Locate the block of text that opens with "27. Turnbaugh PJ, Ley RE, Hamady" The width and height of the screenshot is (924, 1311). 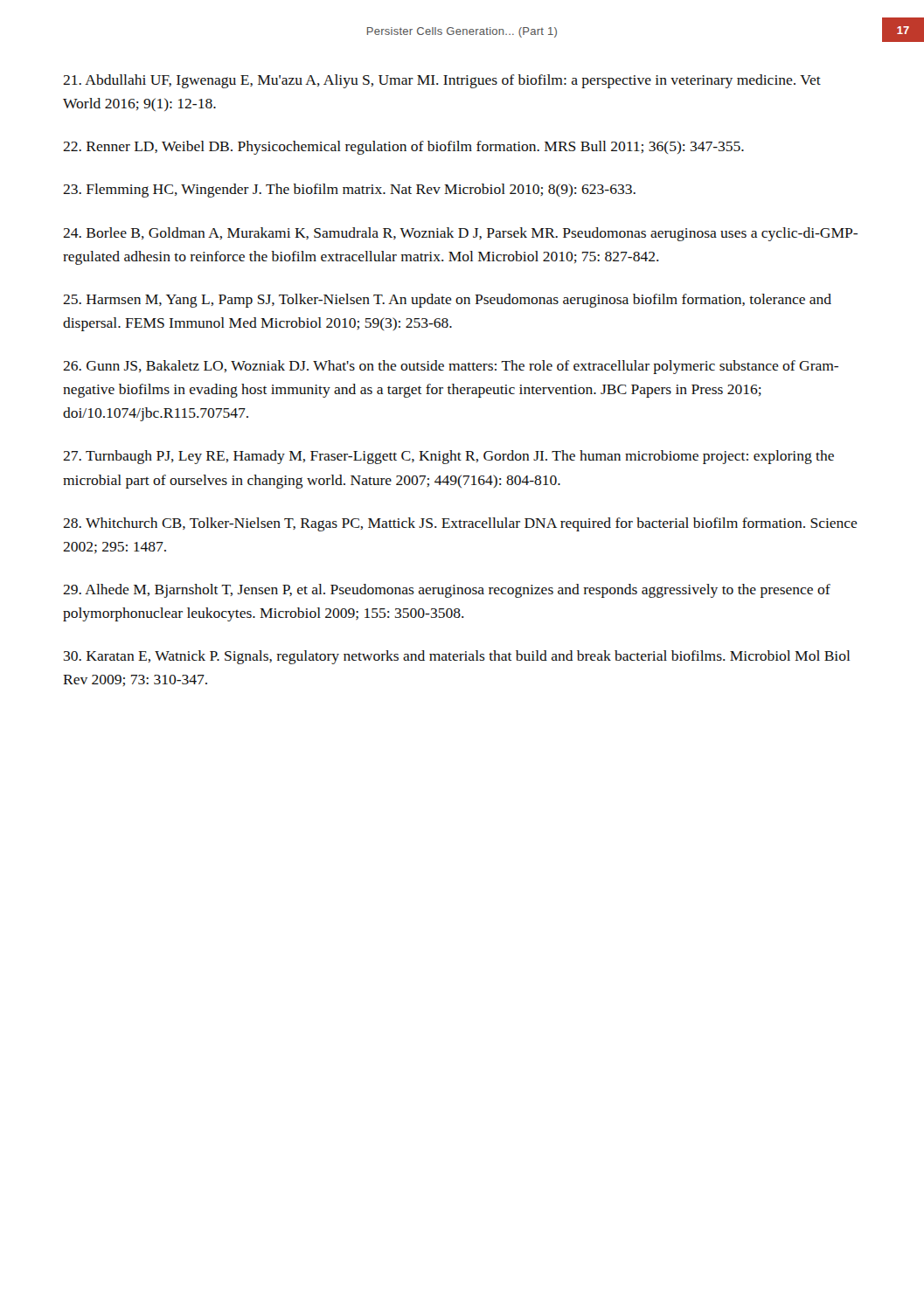coord(449,468)
